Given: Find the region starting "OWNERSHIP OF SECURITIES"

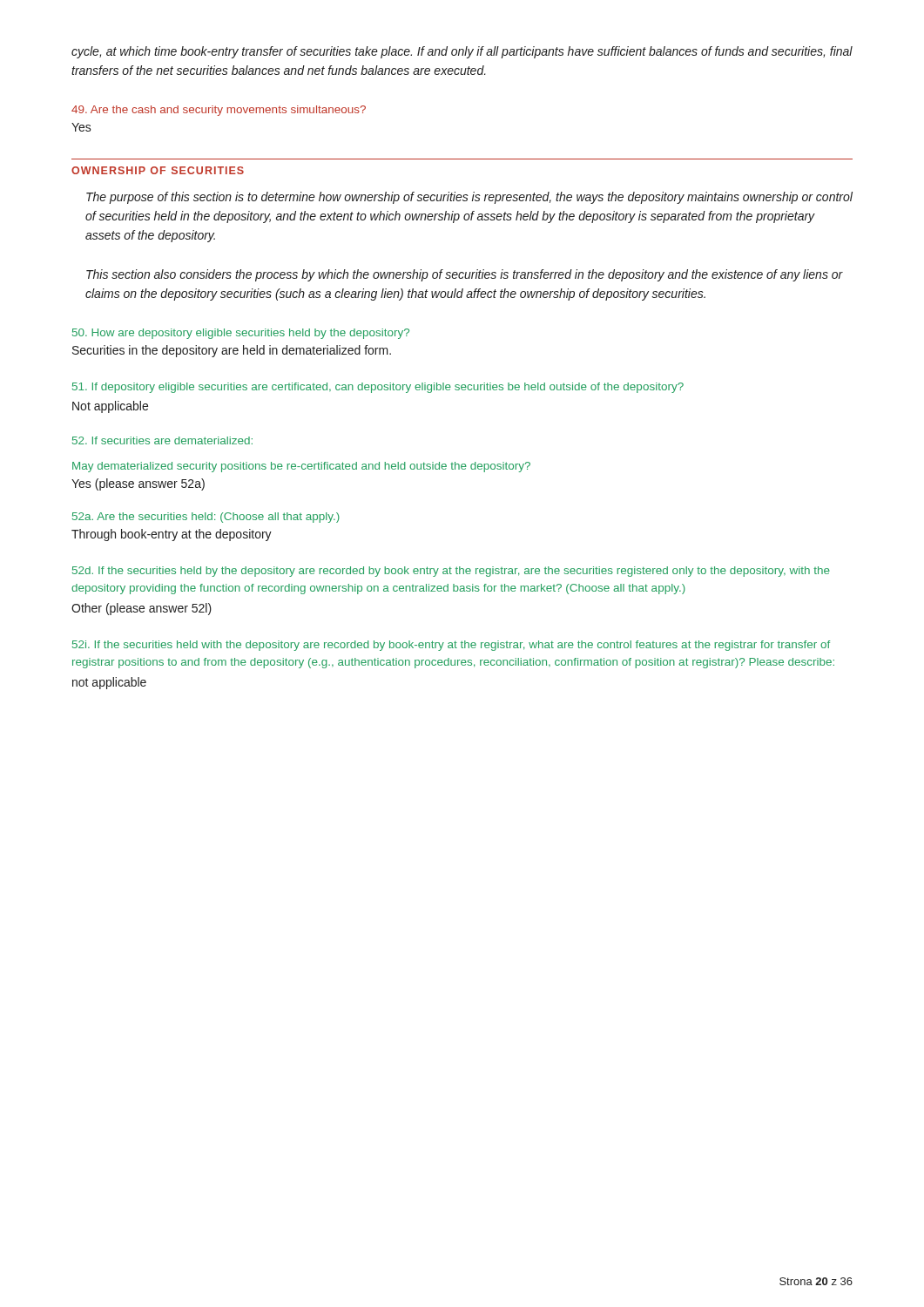Looking at the screenshot, I should coord(158,171).
